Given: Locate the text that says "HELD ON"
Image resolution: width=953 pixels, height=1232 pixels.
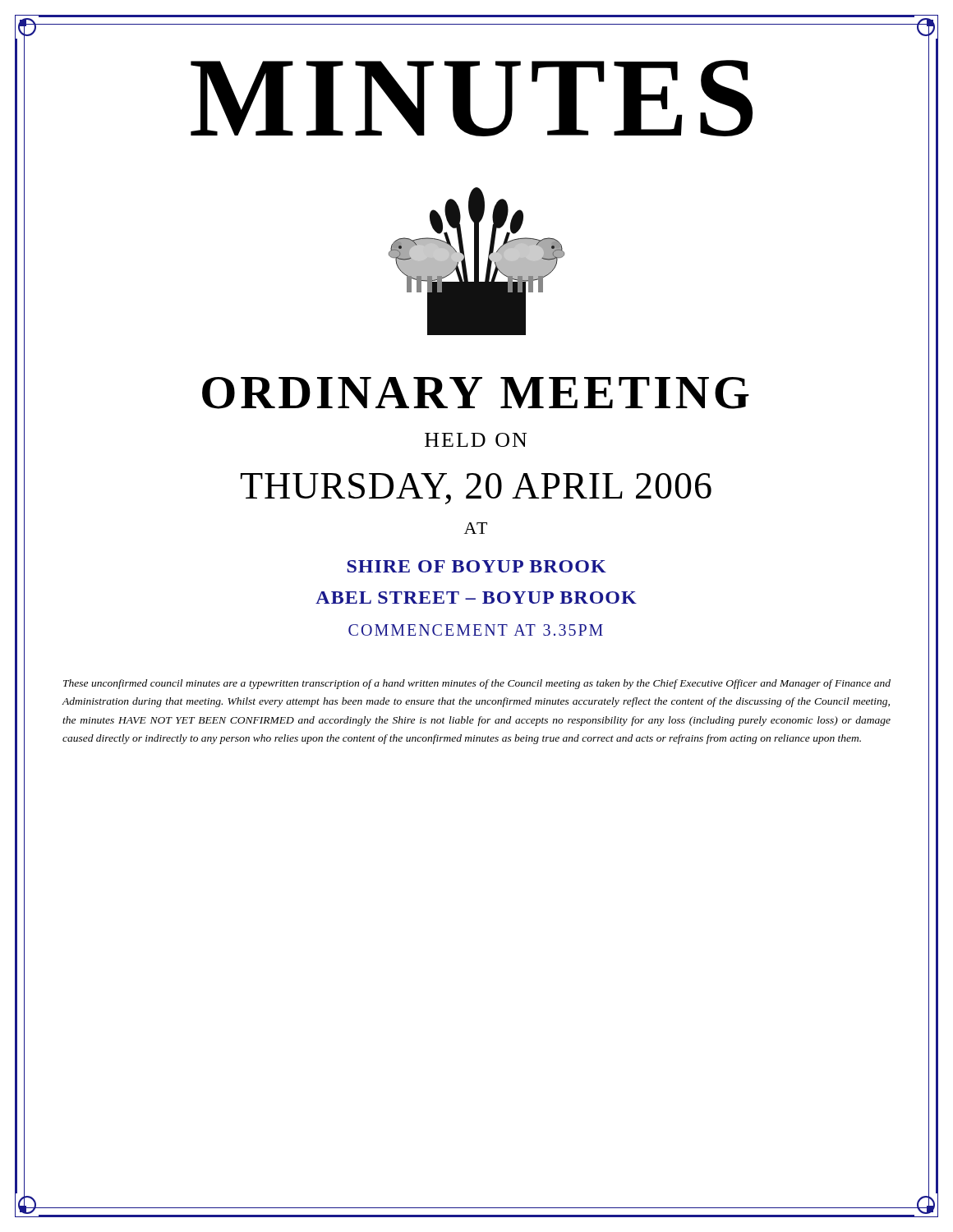Looking at the screenshot, I should [x=476, y=440].
